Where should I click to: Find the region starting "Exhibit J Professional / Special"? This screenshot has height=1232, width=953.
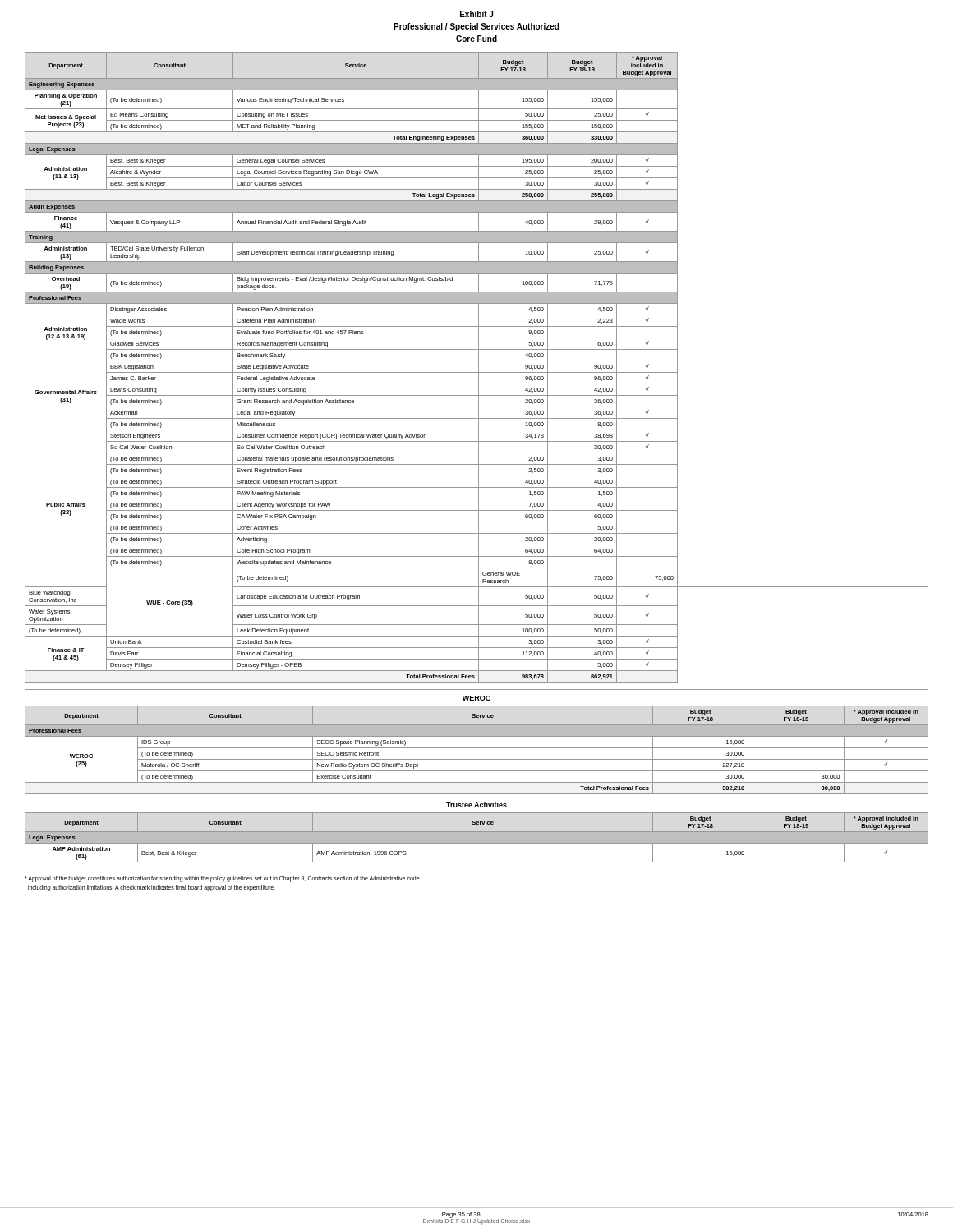click(x=476, y=27)
